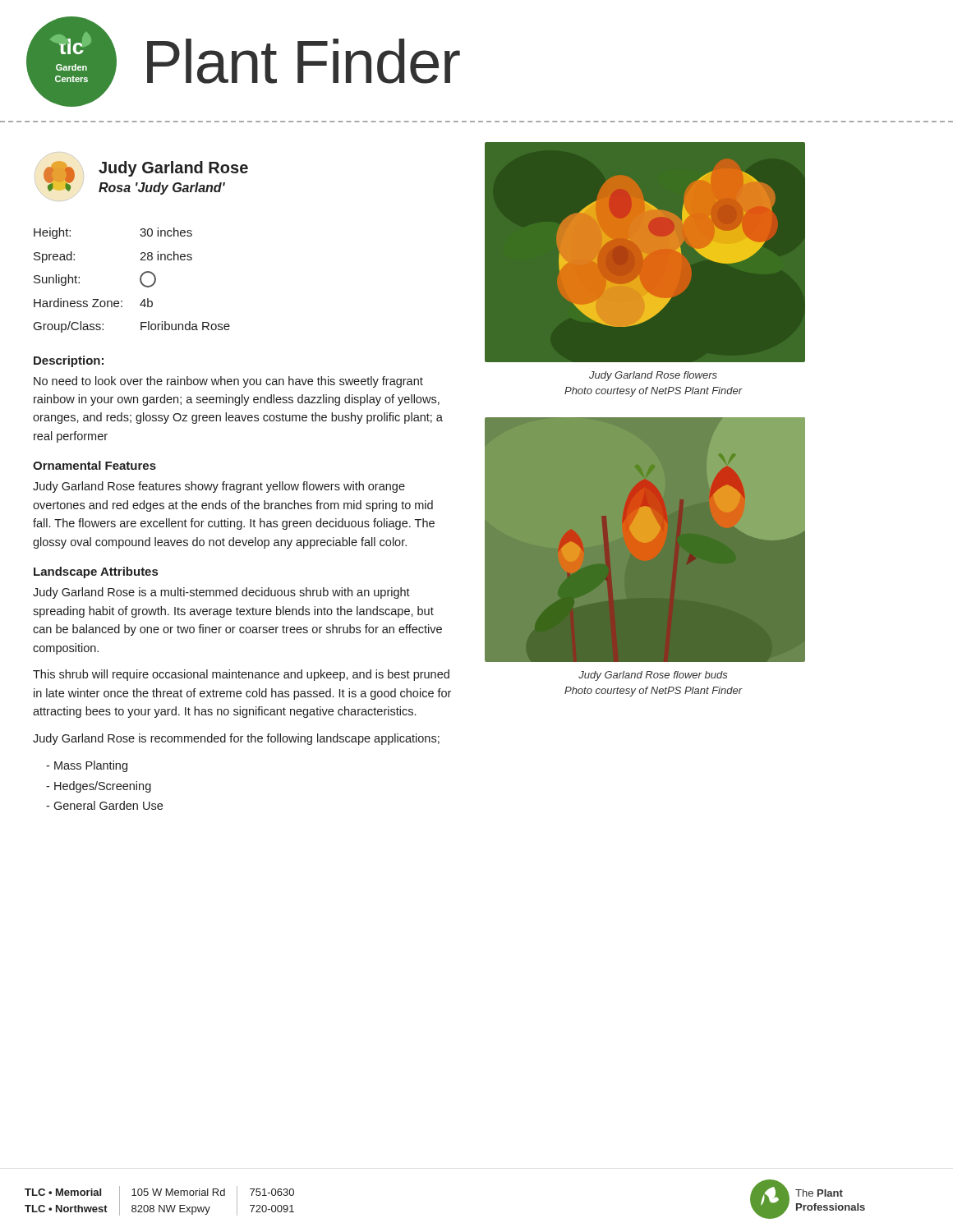Where does it say "Ornamental Features"?

tap(94, 466)
